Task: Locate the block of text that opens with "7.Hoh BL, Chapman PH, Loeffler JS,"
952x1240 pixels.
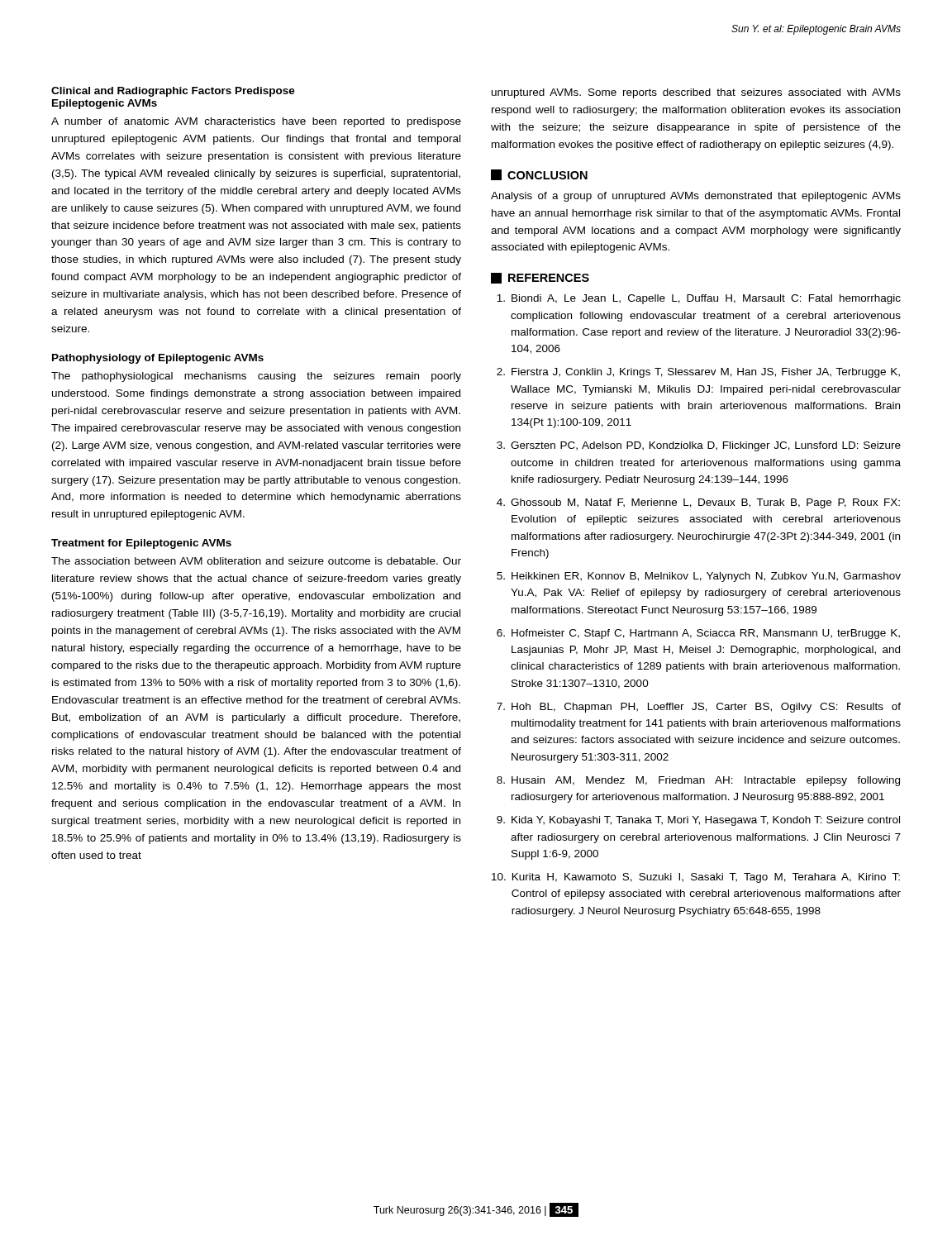Action: tap(696, 732)
